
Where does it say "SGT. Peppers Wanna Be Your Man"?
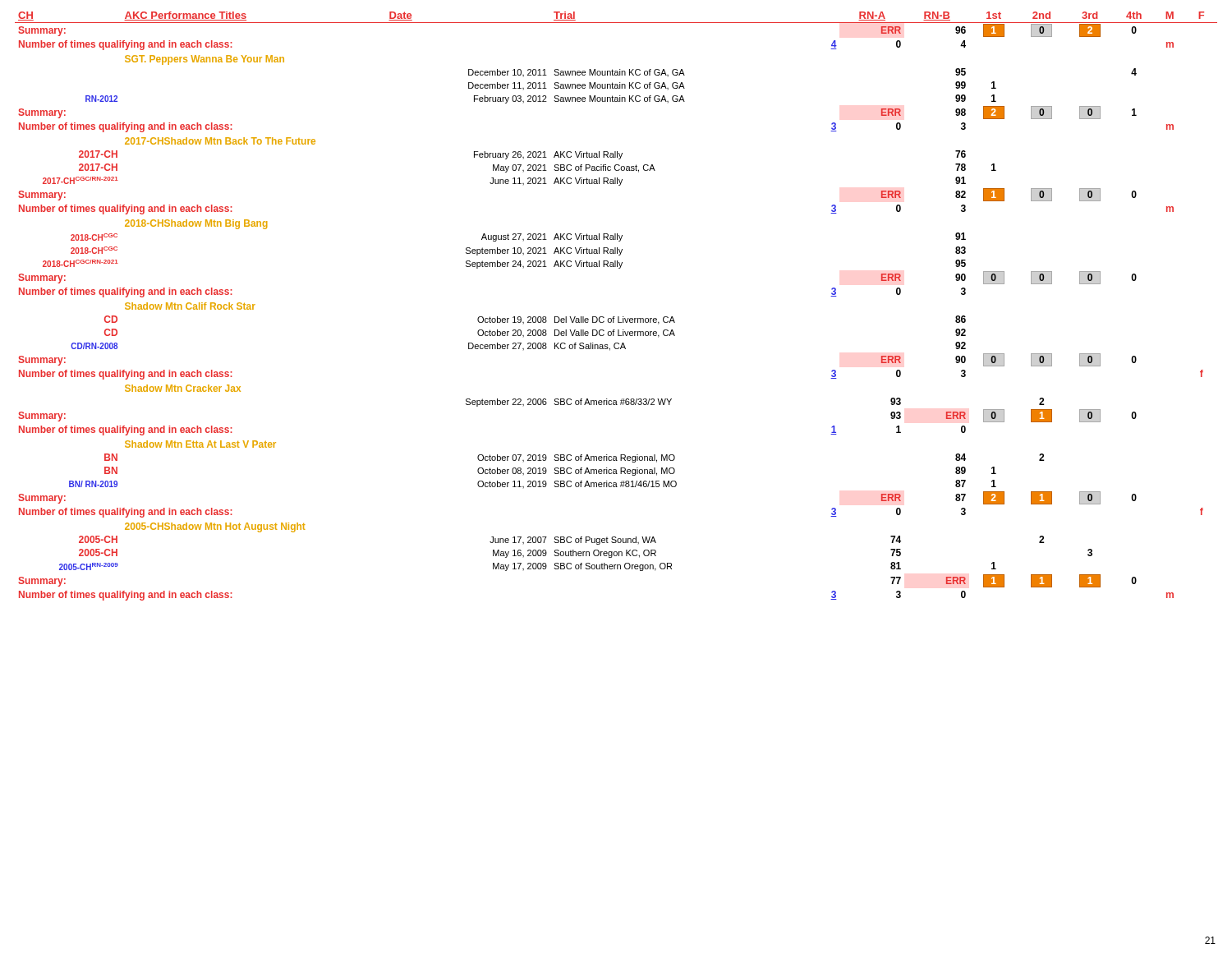[x=616, y=58]
